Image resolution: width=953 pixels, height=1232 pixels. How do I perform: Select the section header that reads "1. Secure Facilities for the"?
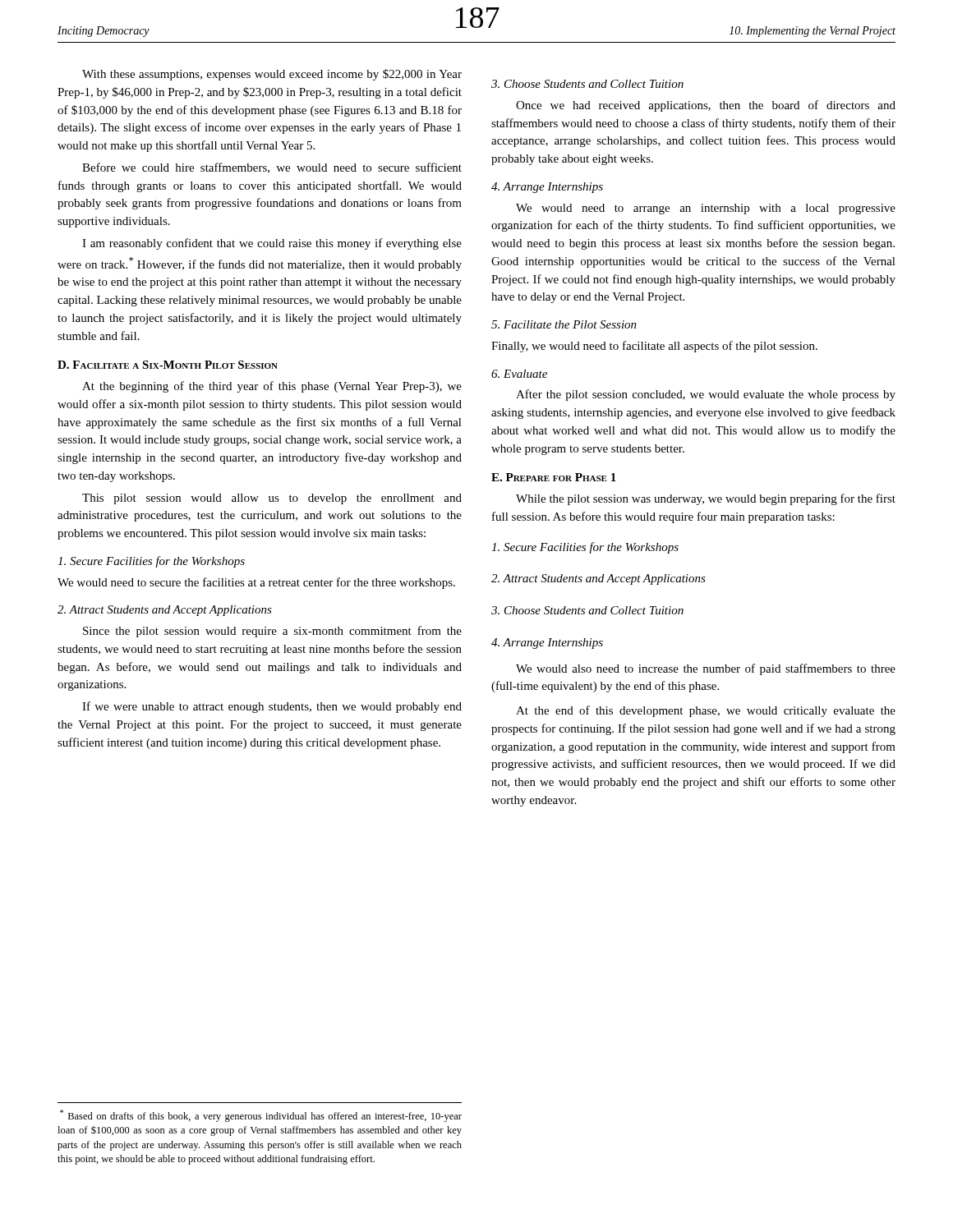click(151, 561)
